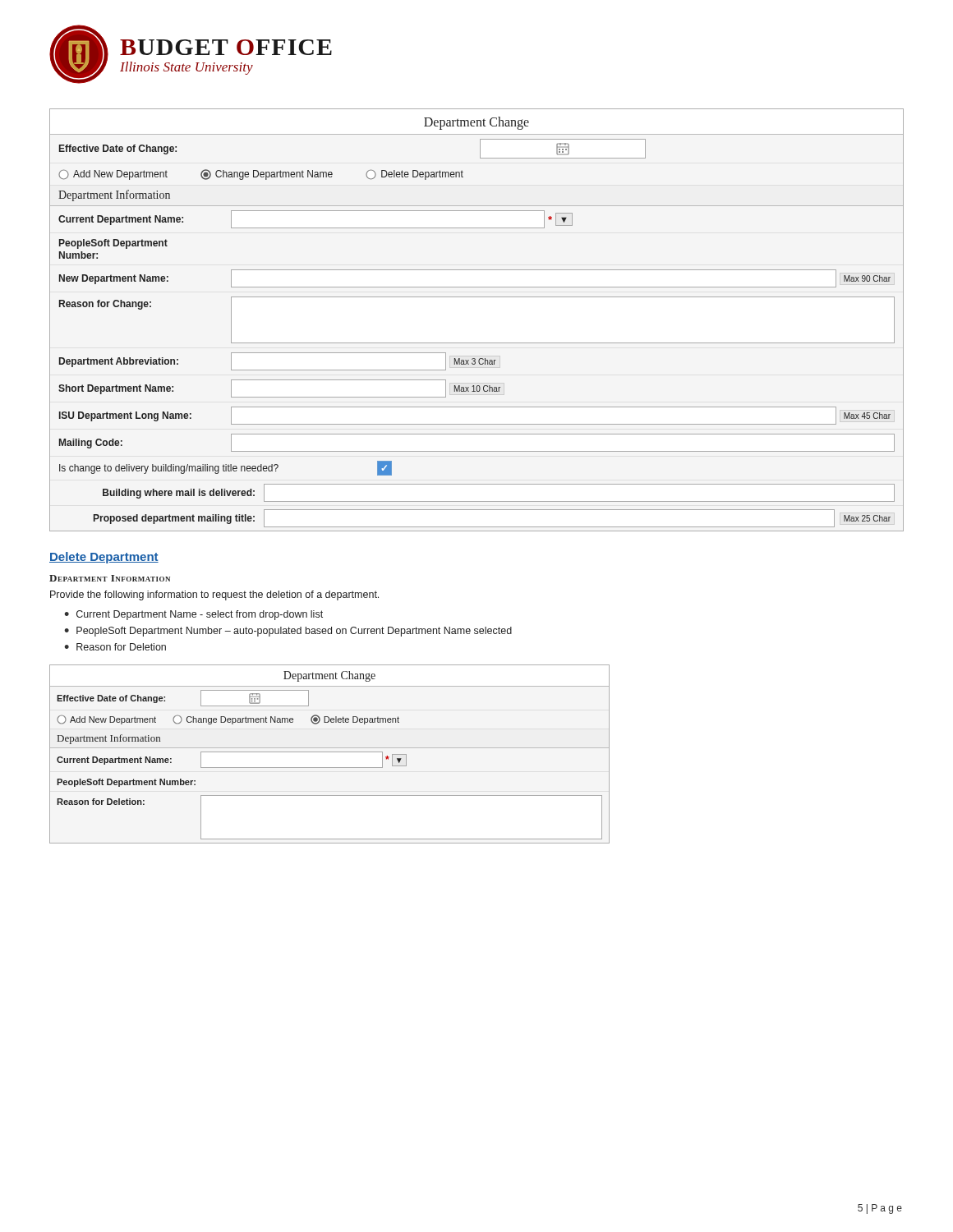Click the passage that begins "• Current Department Name -"
This screenshot has height=1232, width=953.
pyautogui.click(x=194, y=615)
